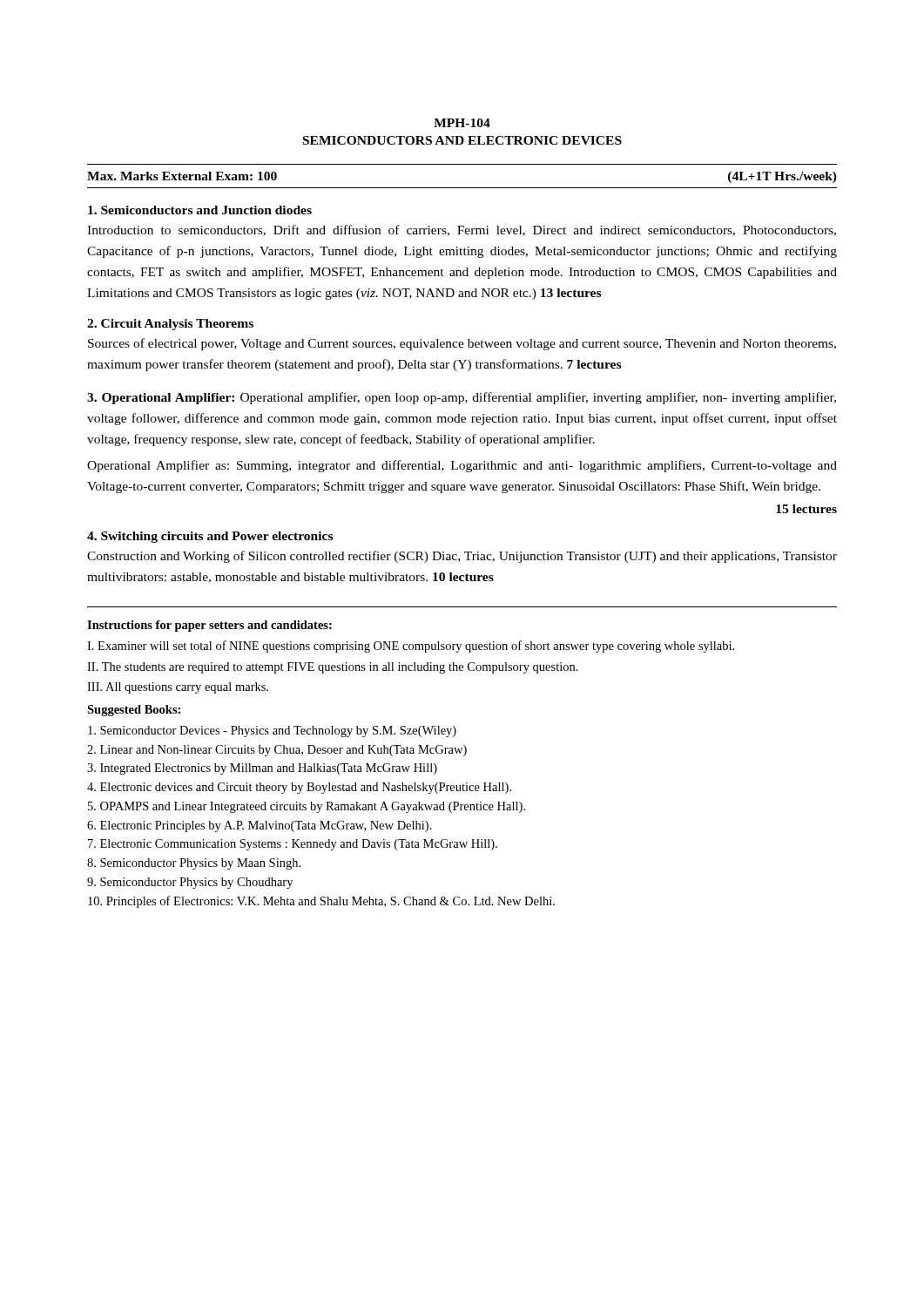Click the passage that begins "5. OPAMPS and"
This screenshot has width=924, height=1307.
click(x=307, y=806)
